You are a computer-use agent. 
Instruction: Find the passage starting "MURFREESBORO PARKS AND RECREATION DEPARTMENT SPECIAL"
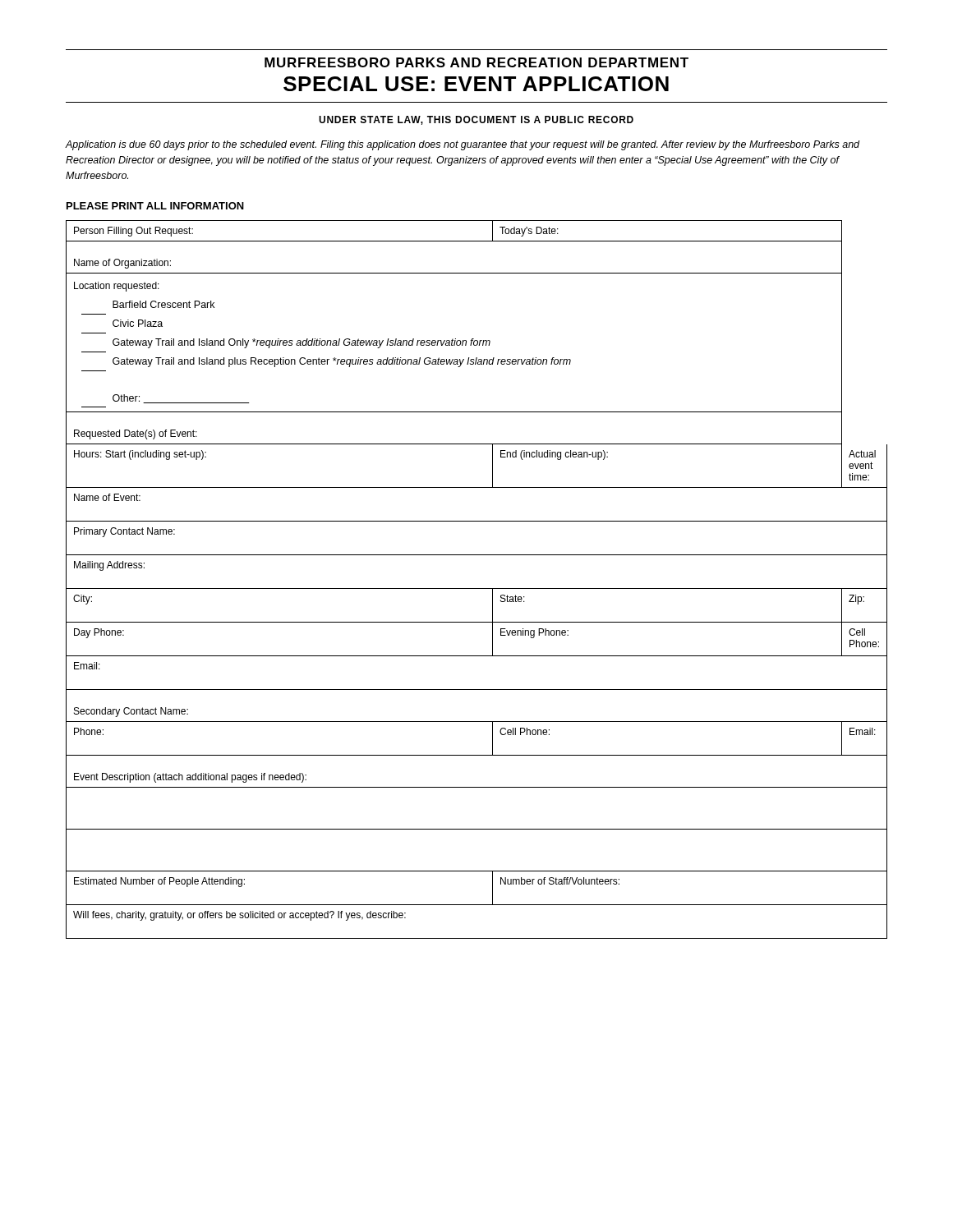coord(476,76)
